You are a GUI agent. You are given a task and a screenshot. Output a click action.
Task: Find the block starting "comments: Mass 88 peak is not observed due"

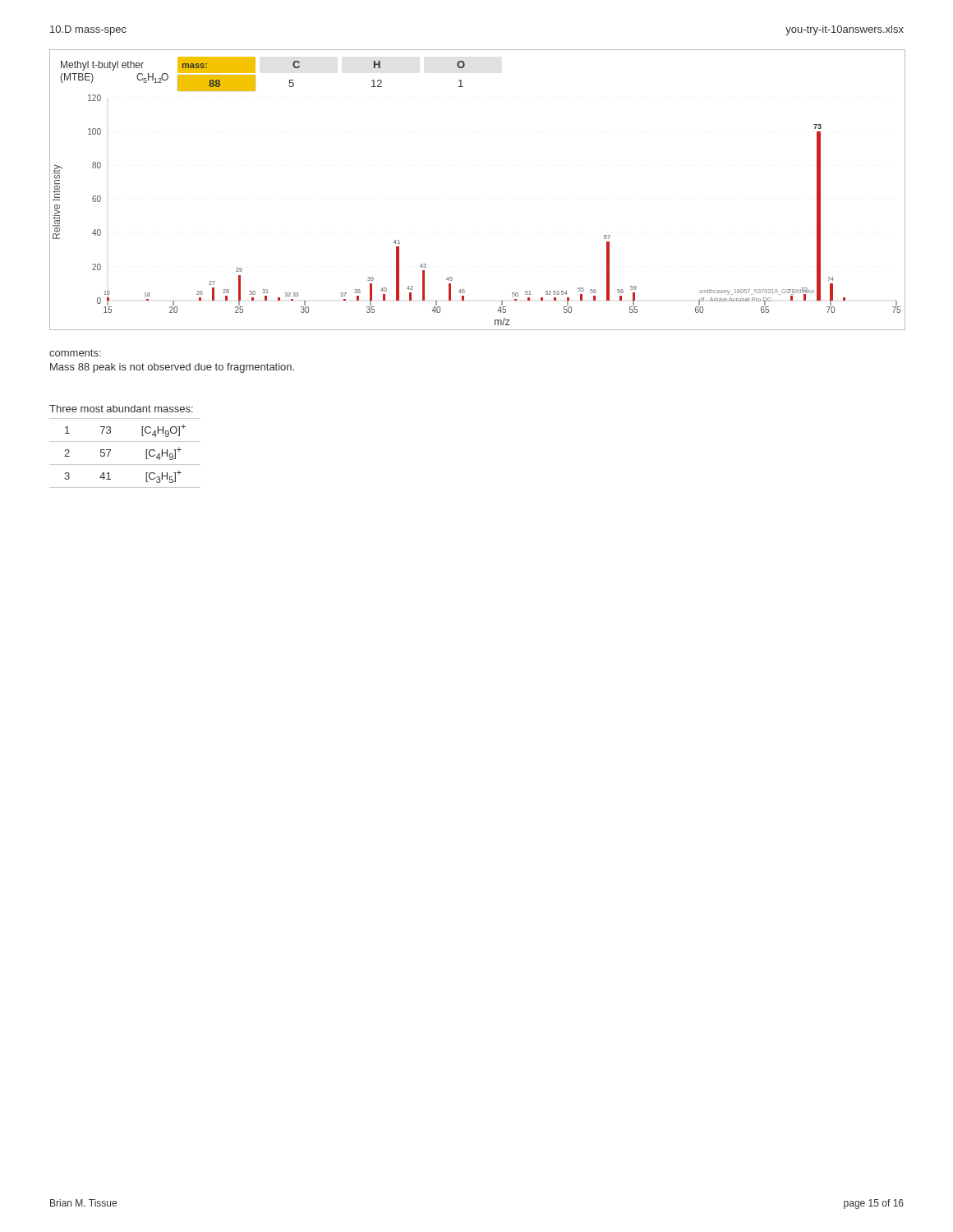[x=172, y=360]
